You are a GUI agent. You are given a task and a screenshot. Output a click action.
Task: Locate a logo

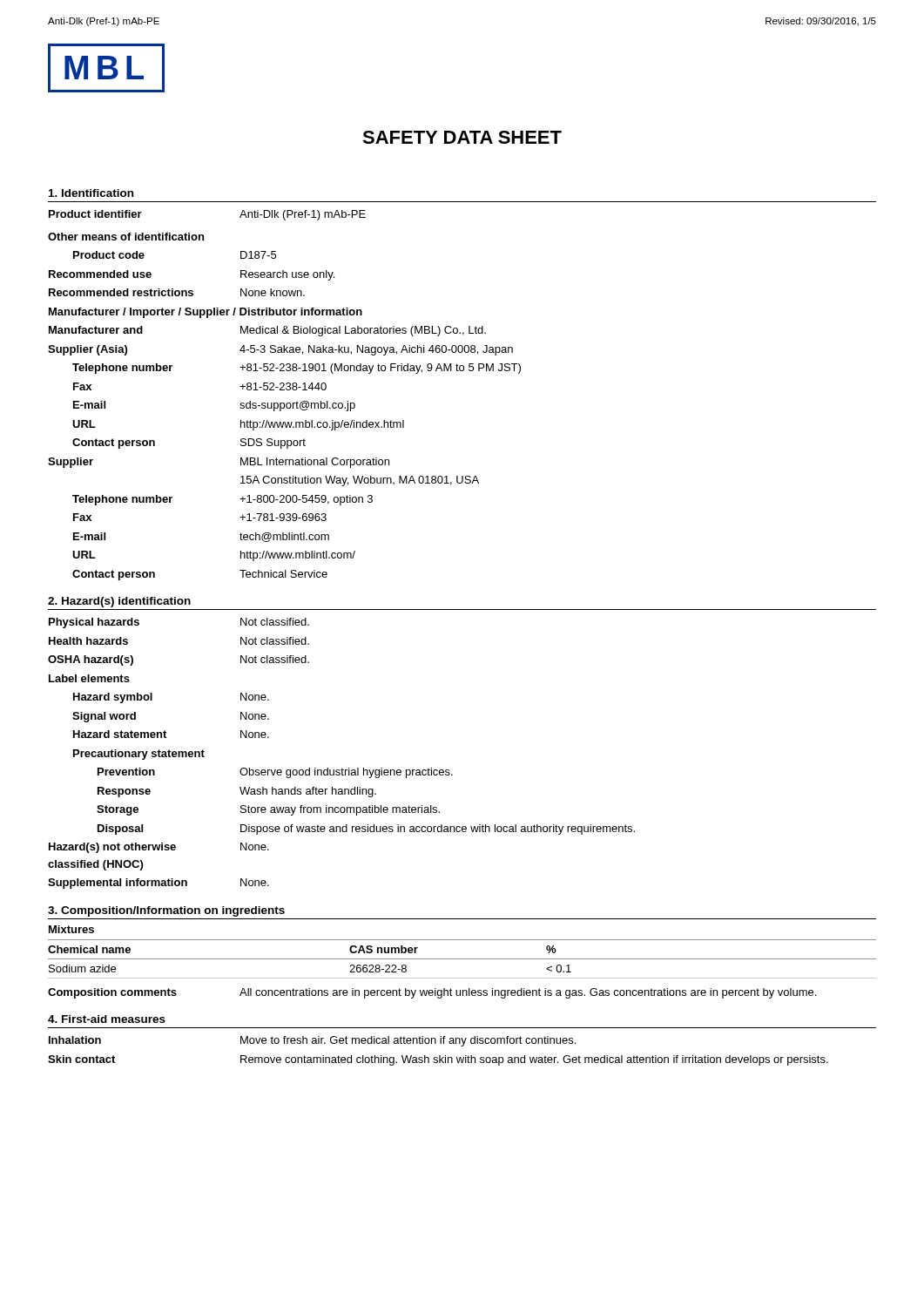tap(106, 68)
